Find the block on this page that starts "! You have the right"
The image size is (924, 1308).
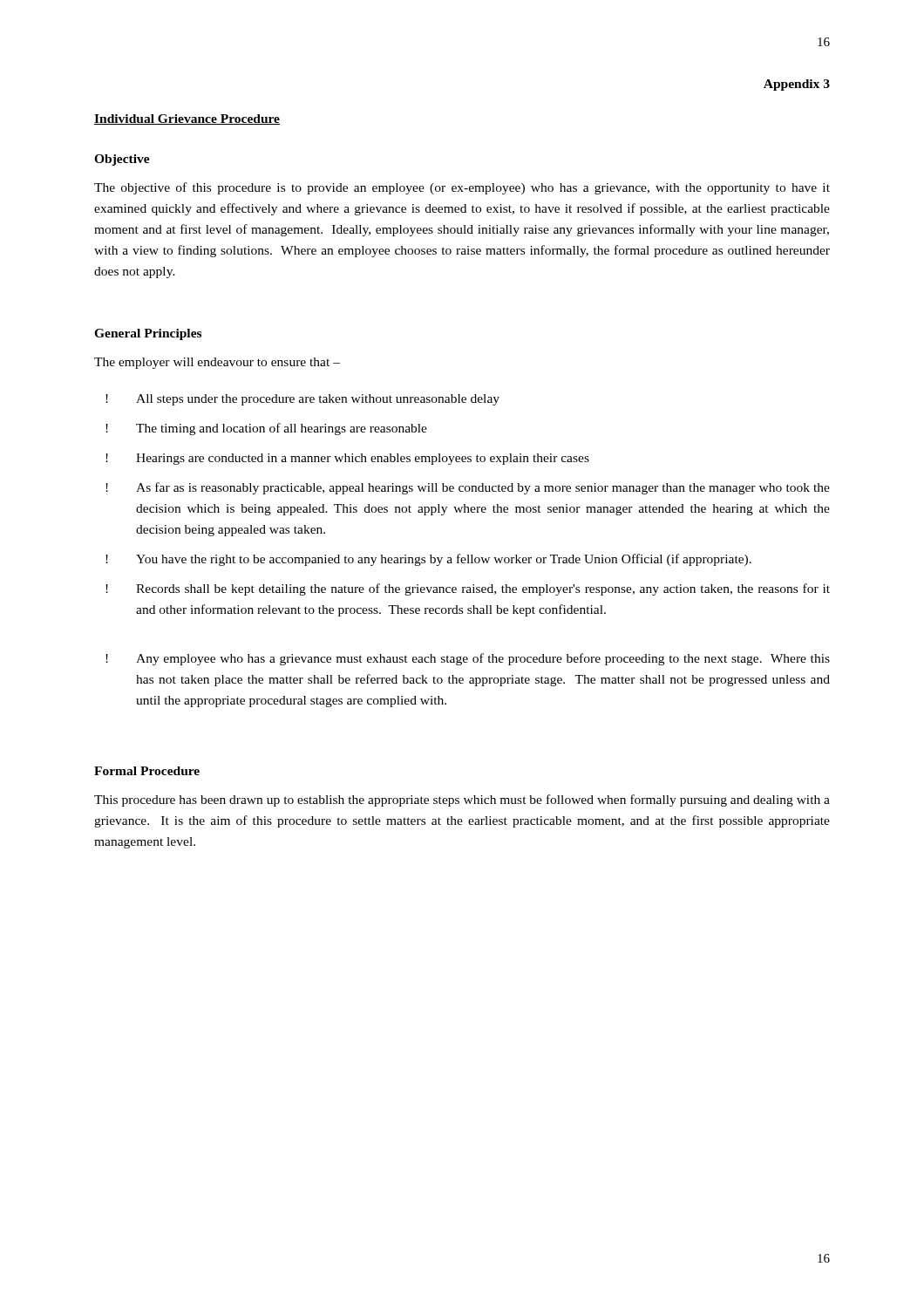[x=462, y=559]
